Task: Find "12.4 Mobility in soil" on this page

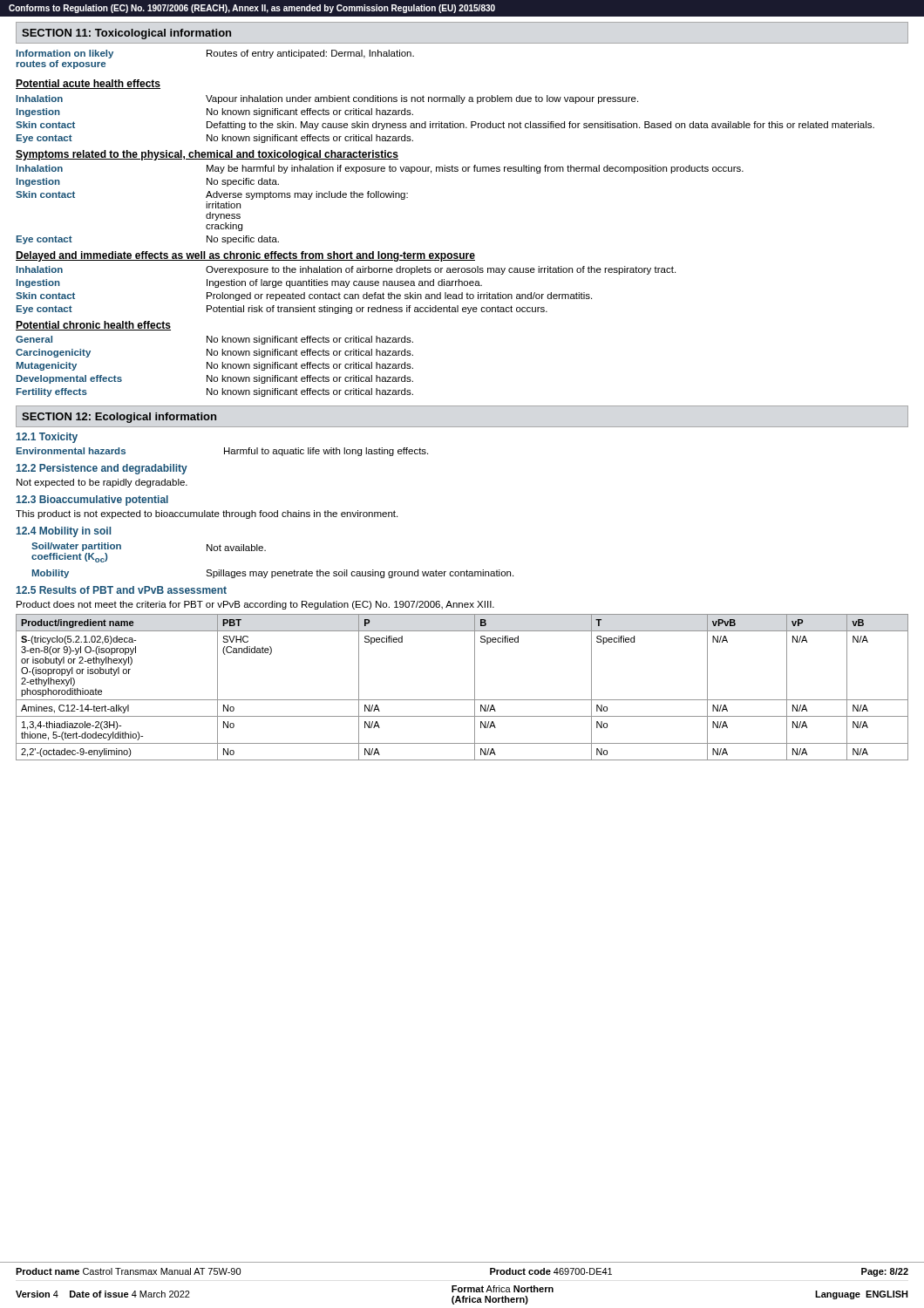Action: click(x=64, y=531)
